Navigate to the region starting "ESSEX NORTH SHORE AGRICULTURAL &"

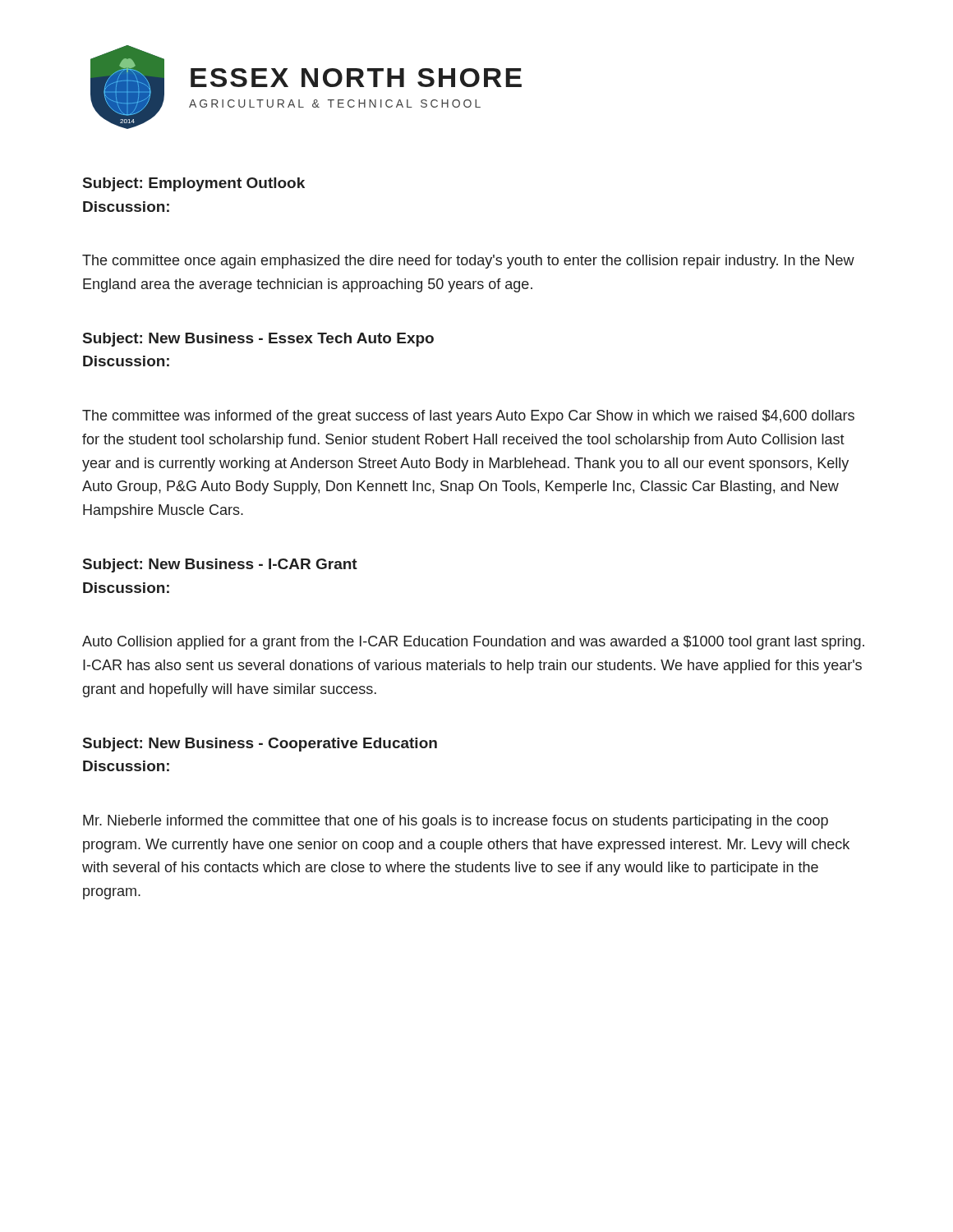[357, 86]
